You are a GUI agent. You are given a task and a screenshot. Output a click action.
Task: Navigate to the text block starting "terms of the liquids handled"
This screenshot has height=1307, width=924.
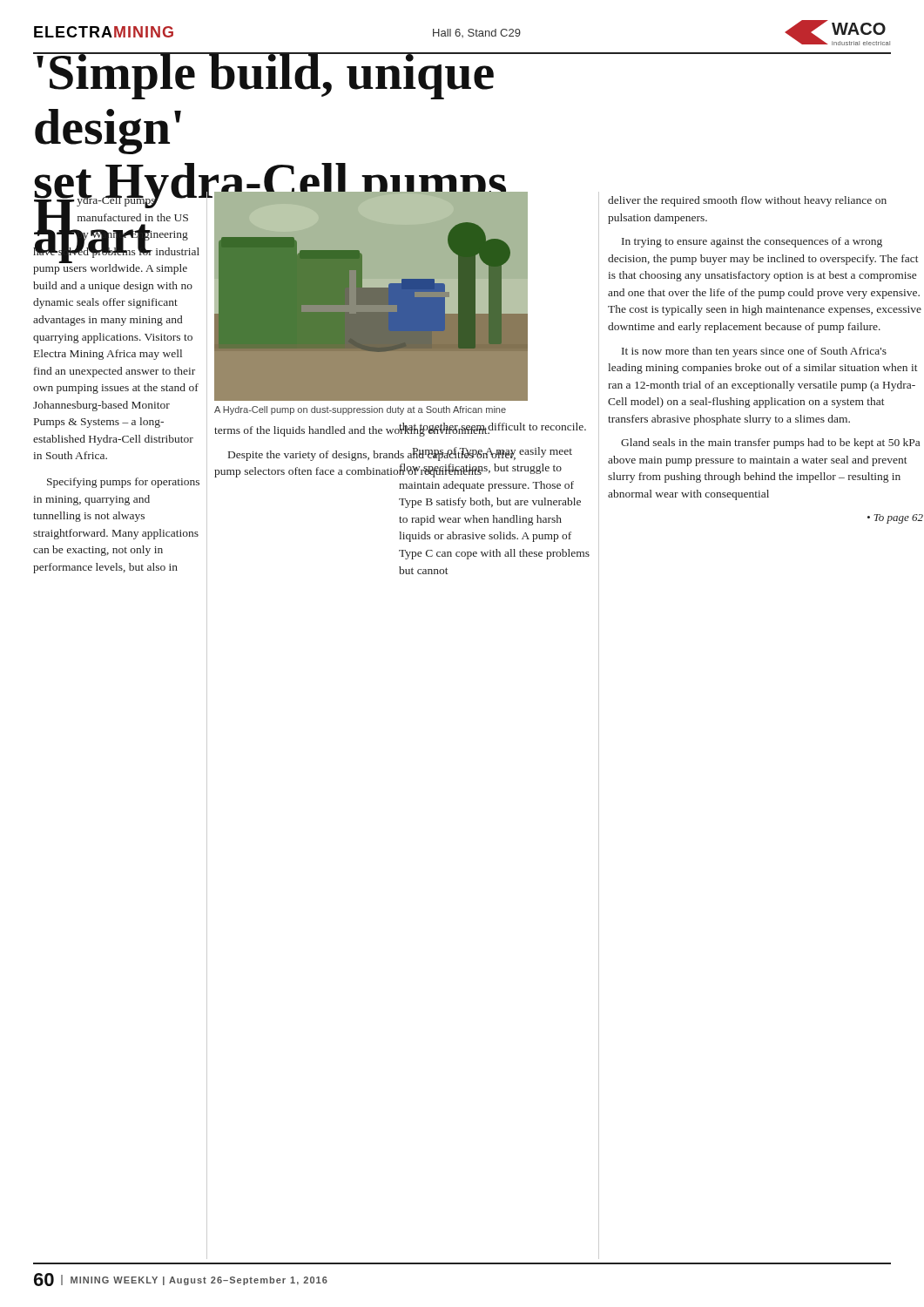tap(352, 430)
